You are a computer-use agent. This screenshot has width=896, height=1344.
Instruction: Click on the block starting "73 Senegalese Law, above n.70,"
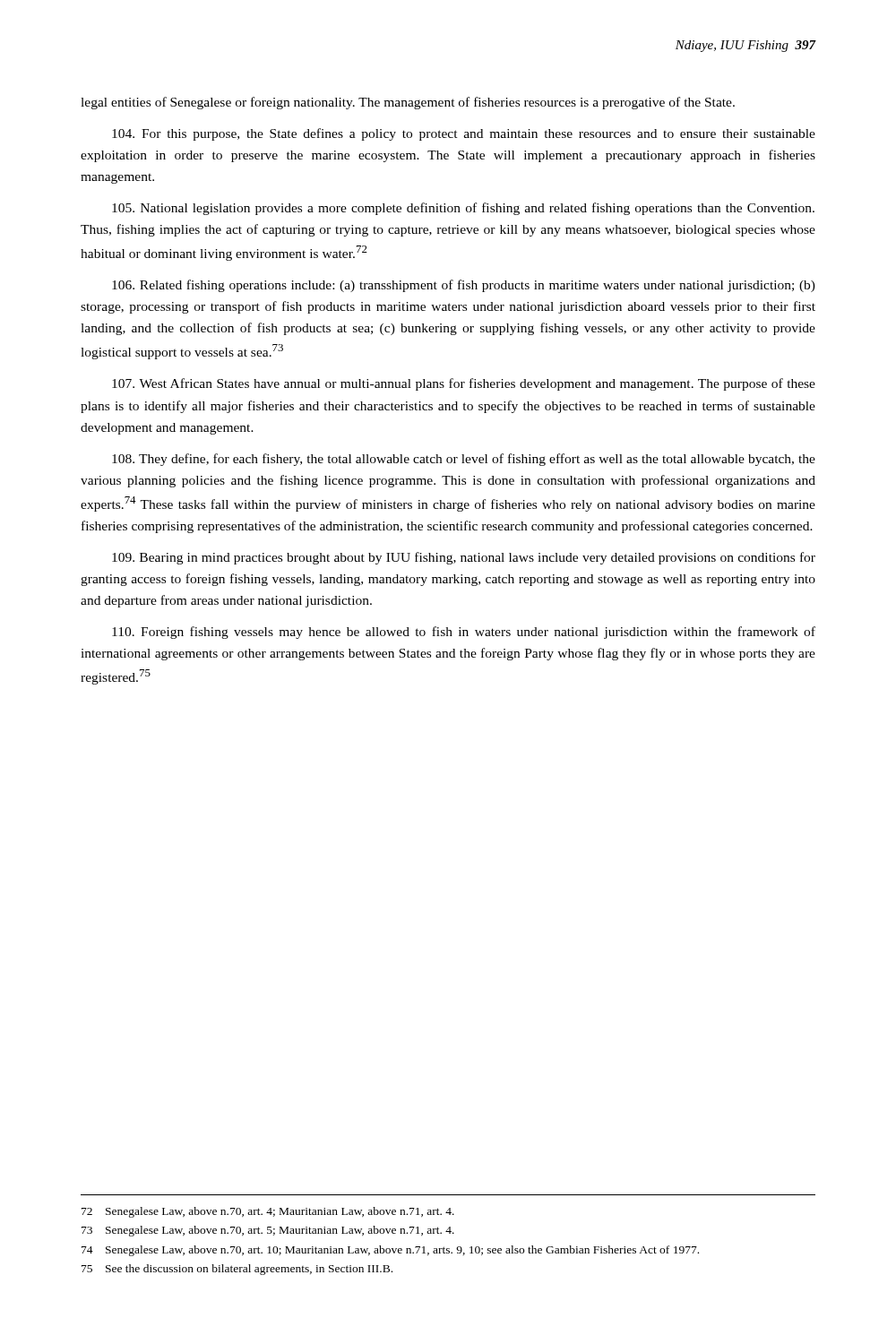[x=448, y=1230]
